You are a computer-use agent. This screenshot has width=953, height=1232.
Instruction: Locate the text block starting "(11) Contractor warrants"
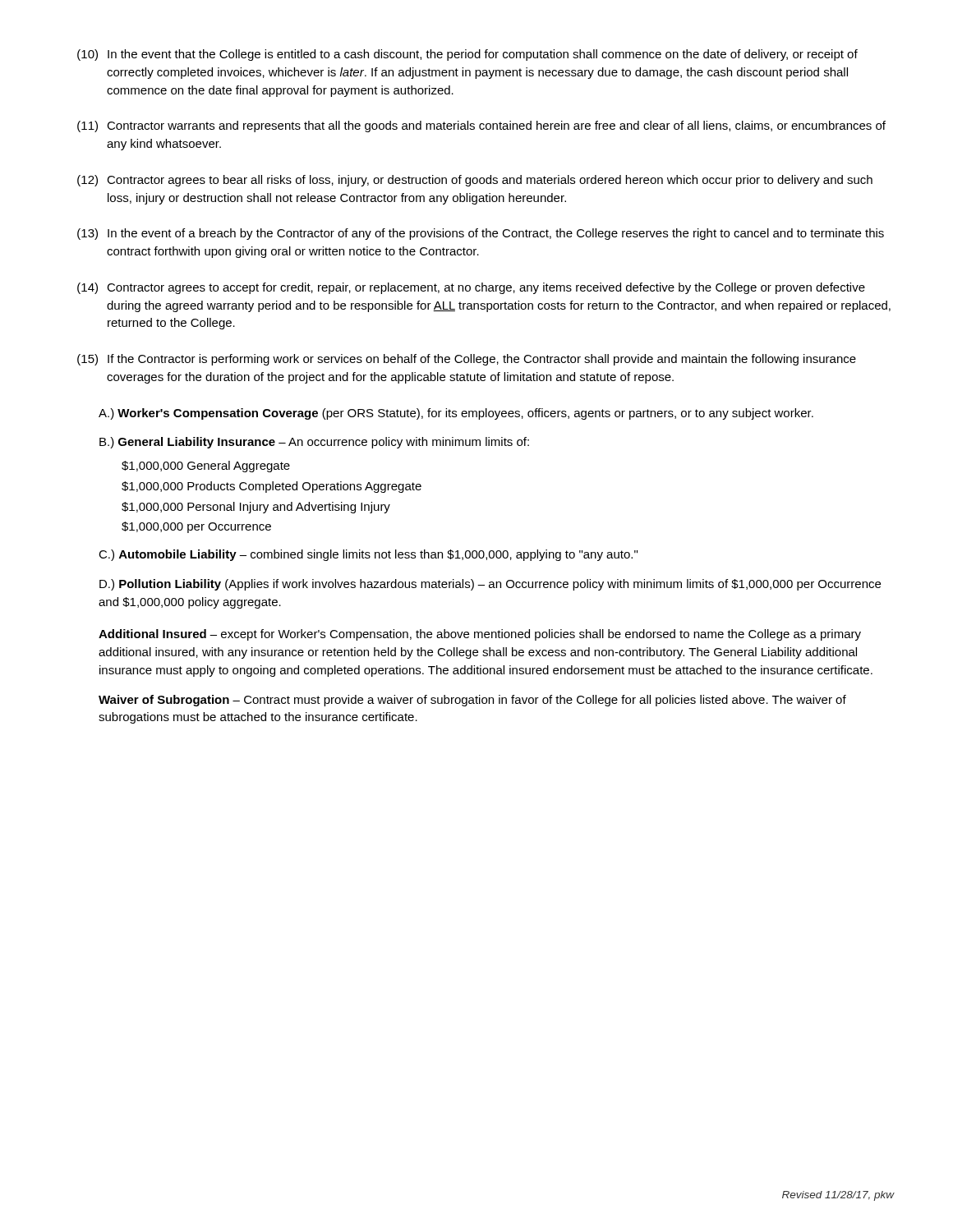(x=476, y=135)
